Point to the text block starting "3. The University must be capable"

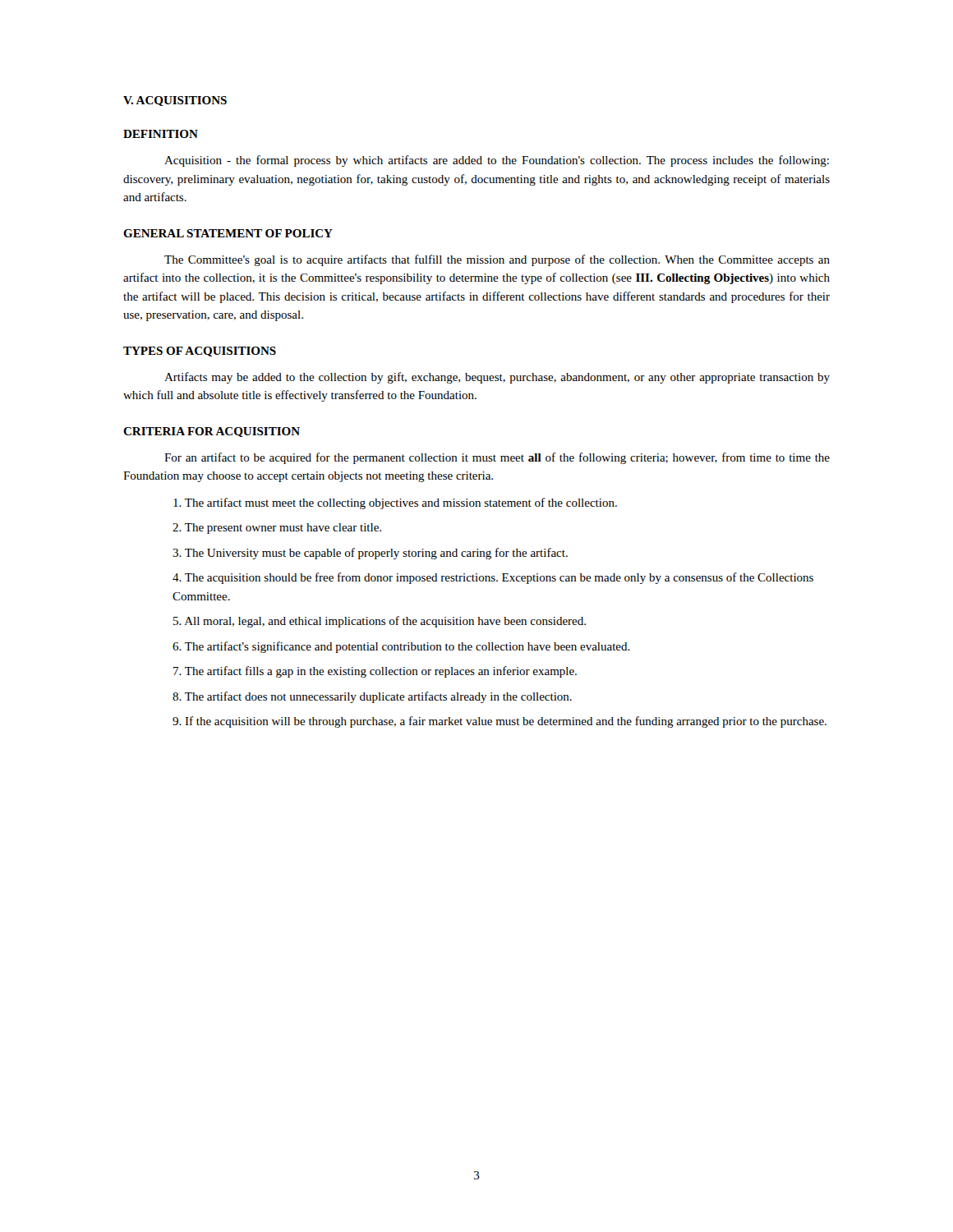(370, 552)
